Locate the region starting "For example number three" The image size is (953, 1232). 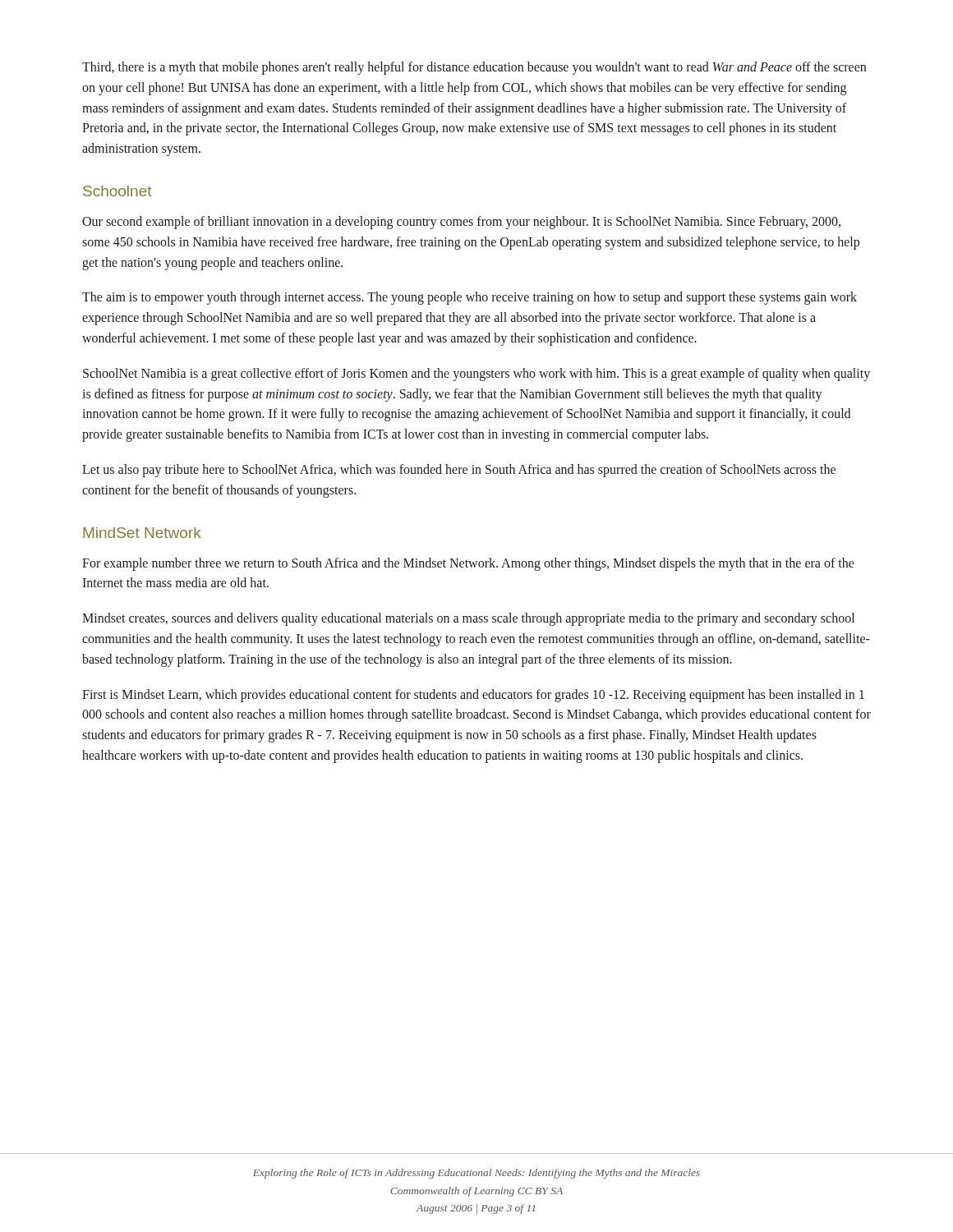tap(468, 573)
